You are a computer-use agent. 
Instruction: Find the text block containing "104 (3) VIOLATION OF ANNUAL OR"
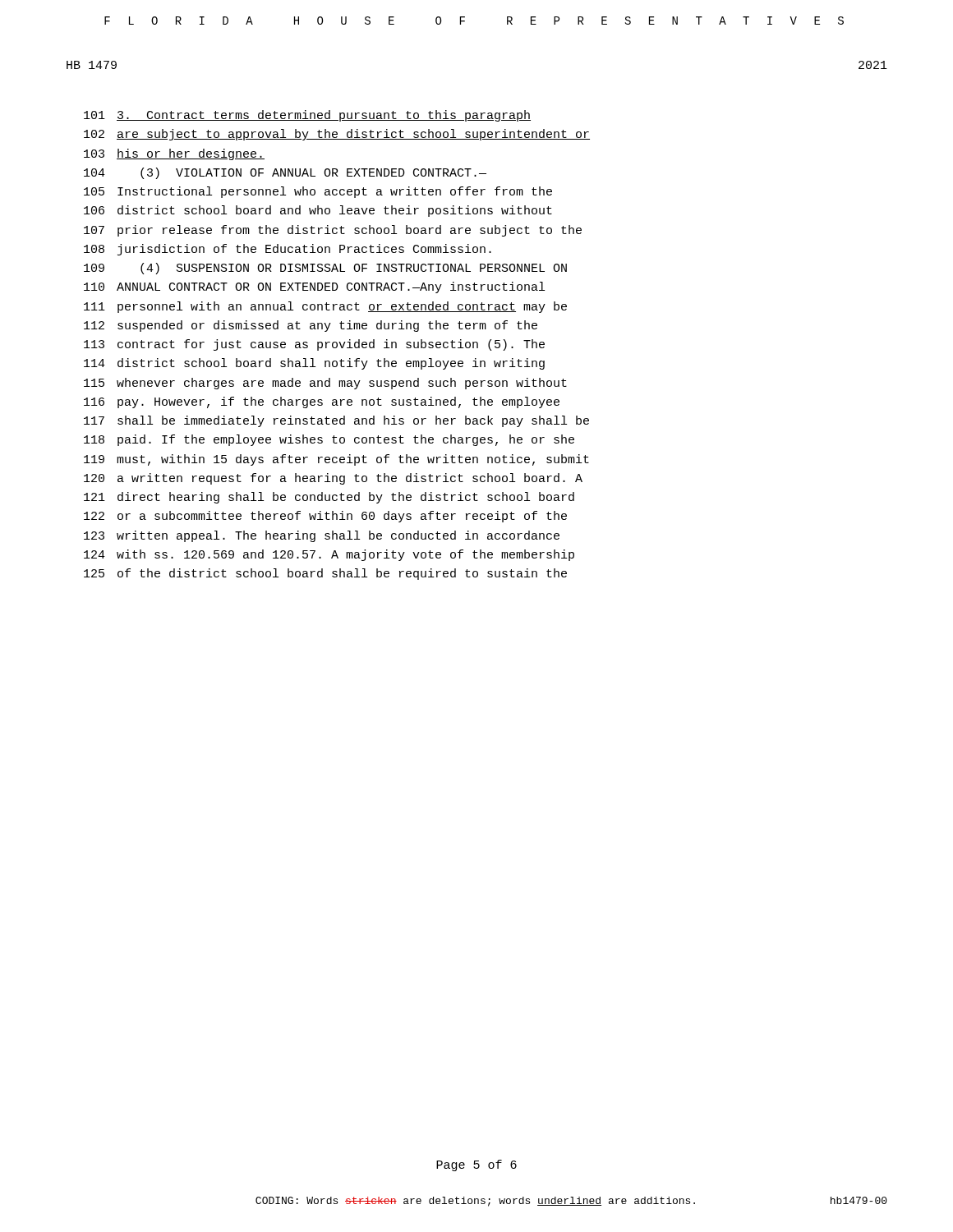[x=476, y=174]
